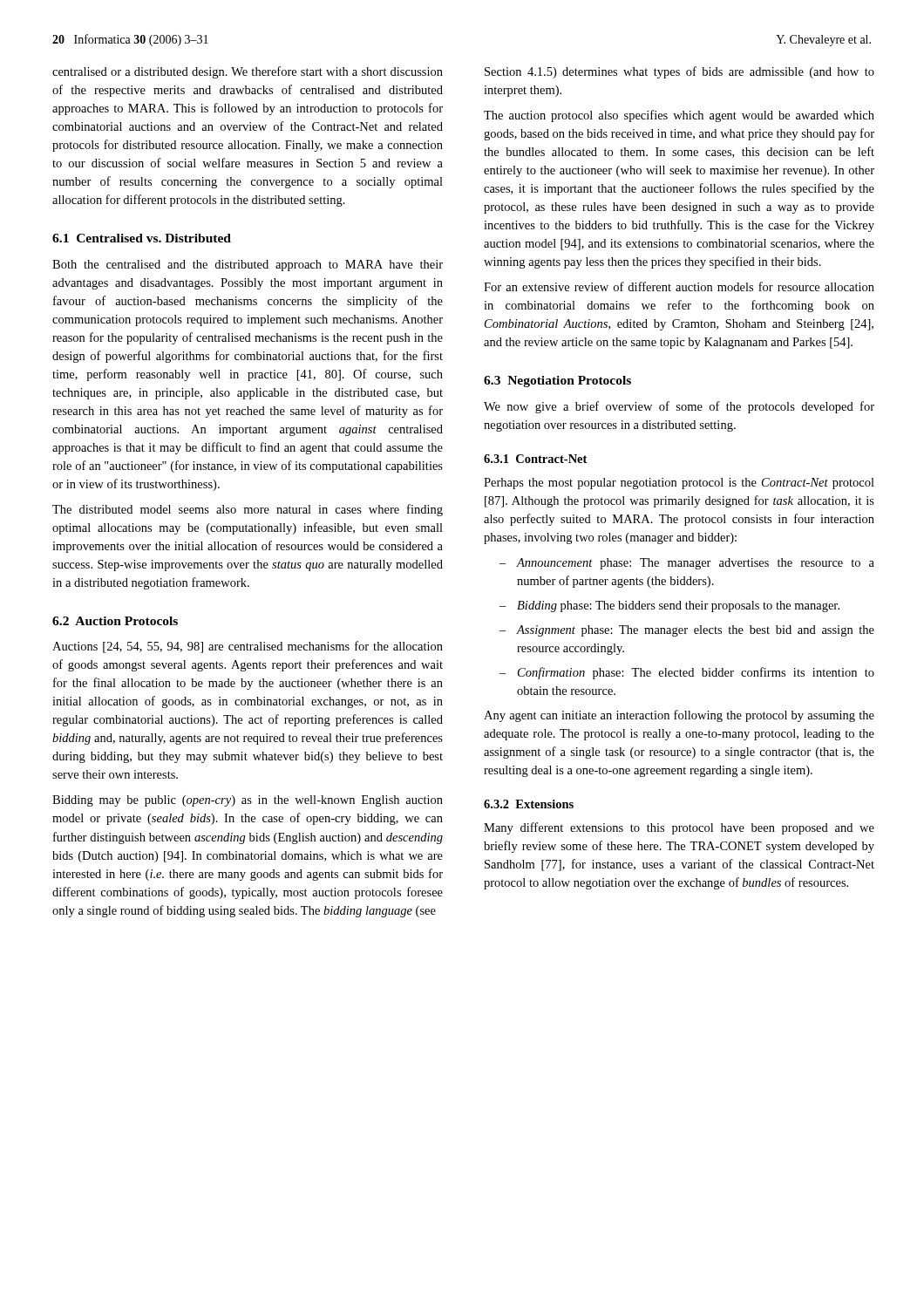Select the section header containing "6.3.1 Contract-Net"

coord(535,458)
